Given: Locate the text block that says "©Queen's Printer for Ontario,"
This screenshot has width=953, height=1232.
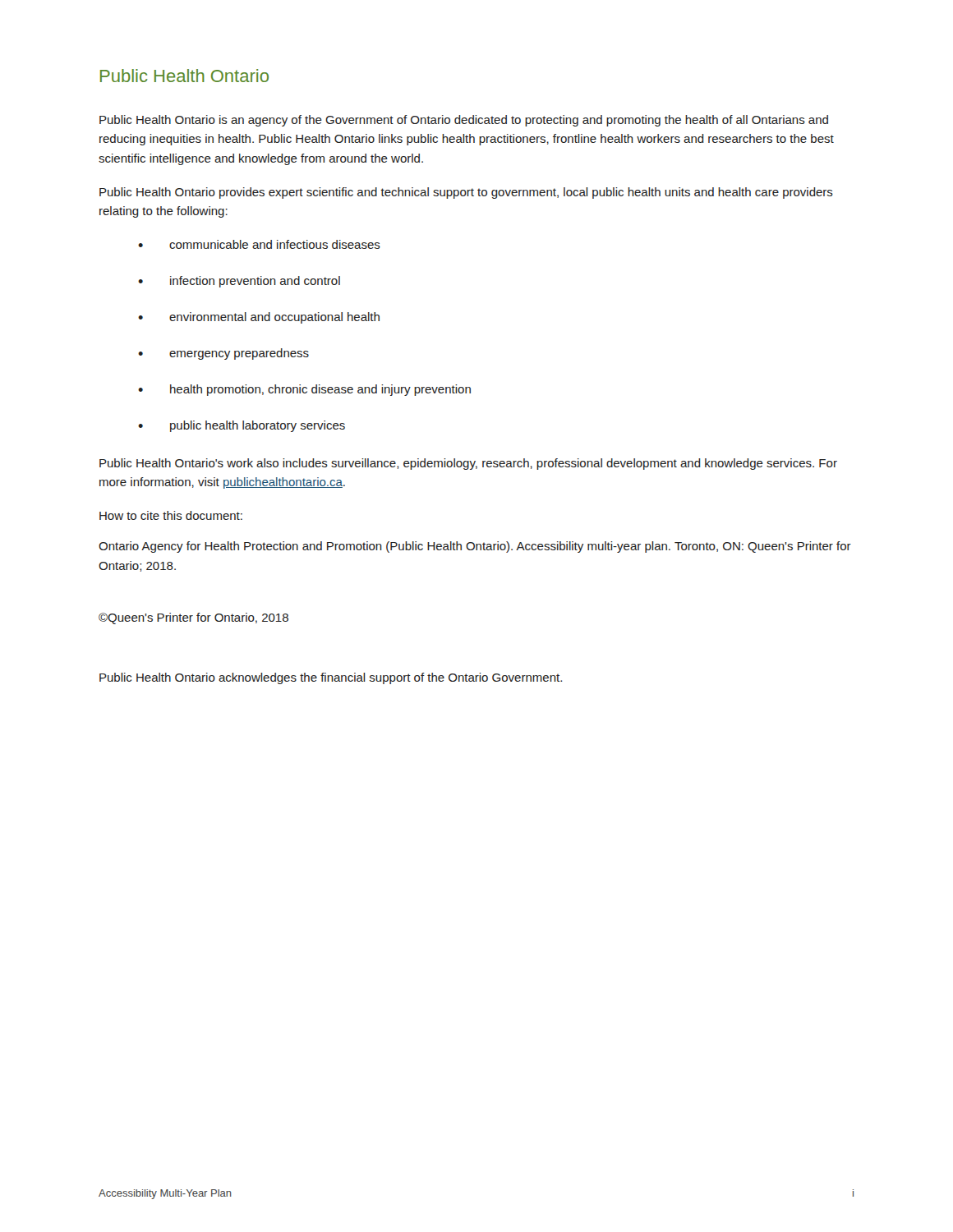Looking at the screenshot, I should [x=194, y=617].
